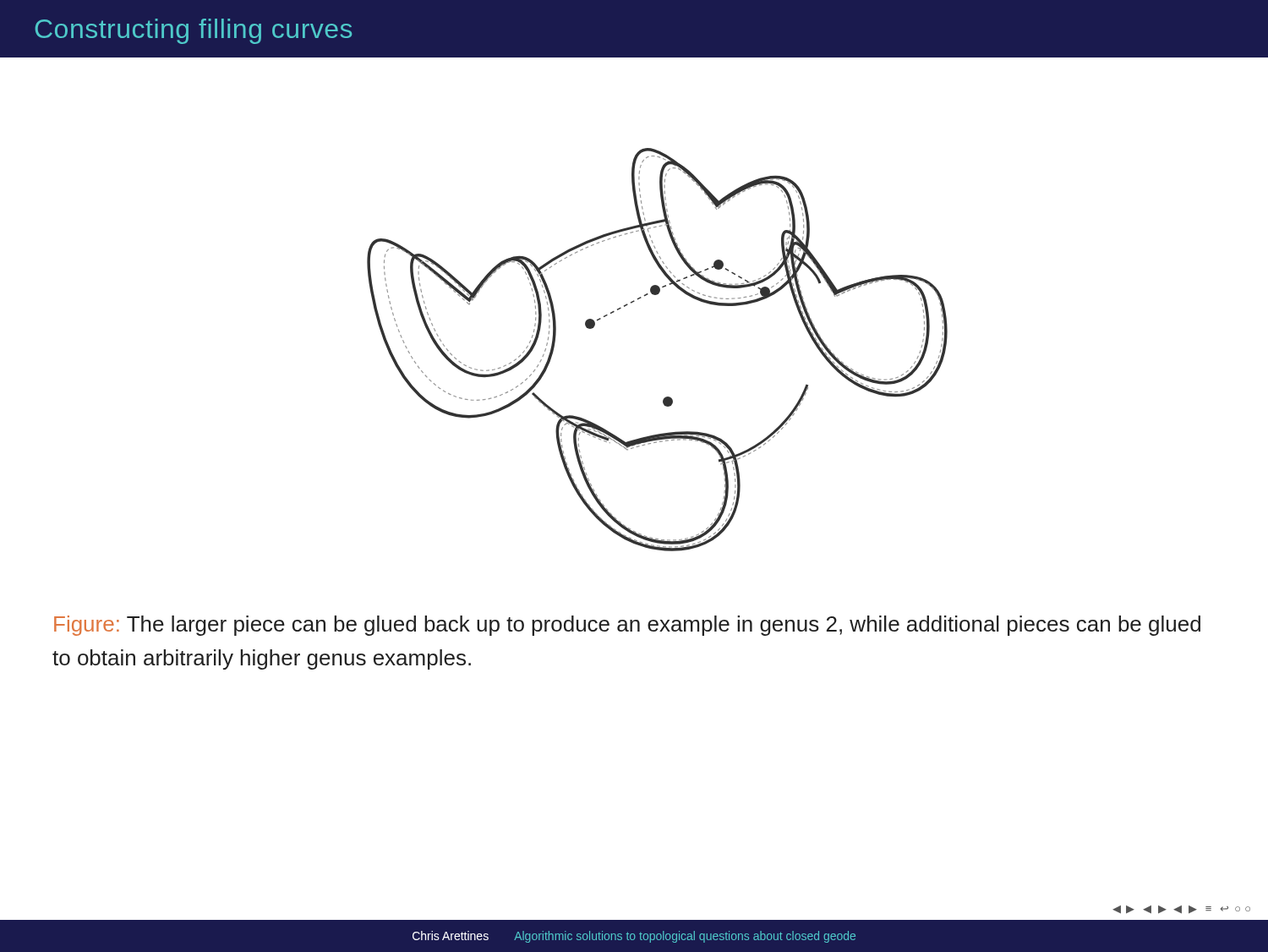
Task: Click on the block starting "Constructing filling curves"
Action: tap(194, 29)
